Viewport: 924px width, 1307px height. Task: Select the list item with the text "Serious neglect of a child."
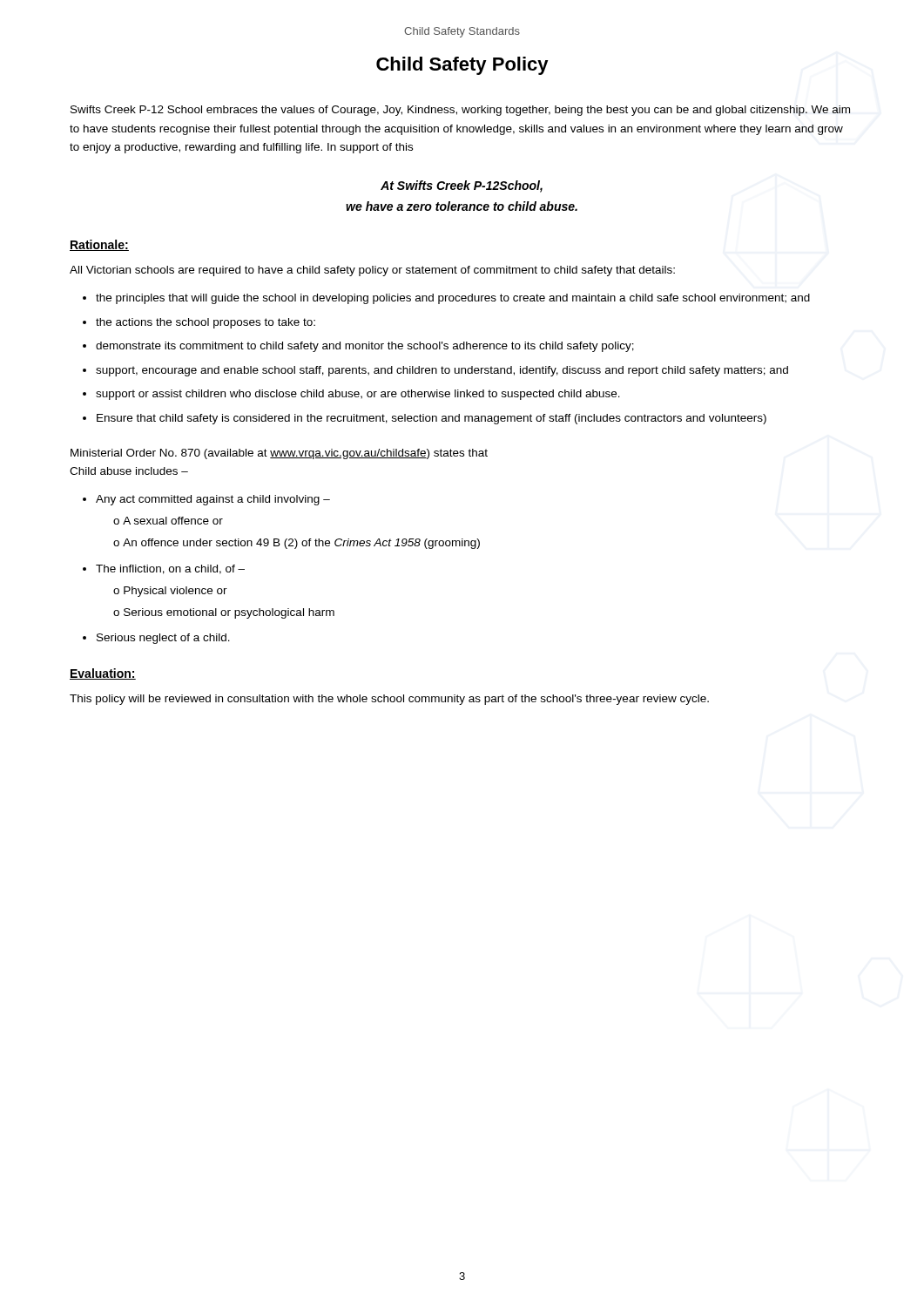click(163, 638)
